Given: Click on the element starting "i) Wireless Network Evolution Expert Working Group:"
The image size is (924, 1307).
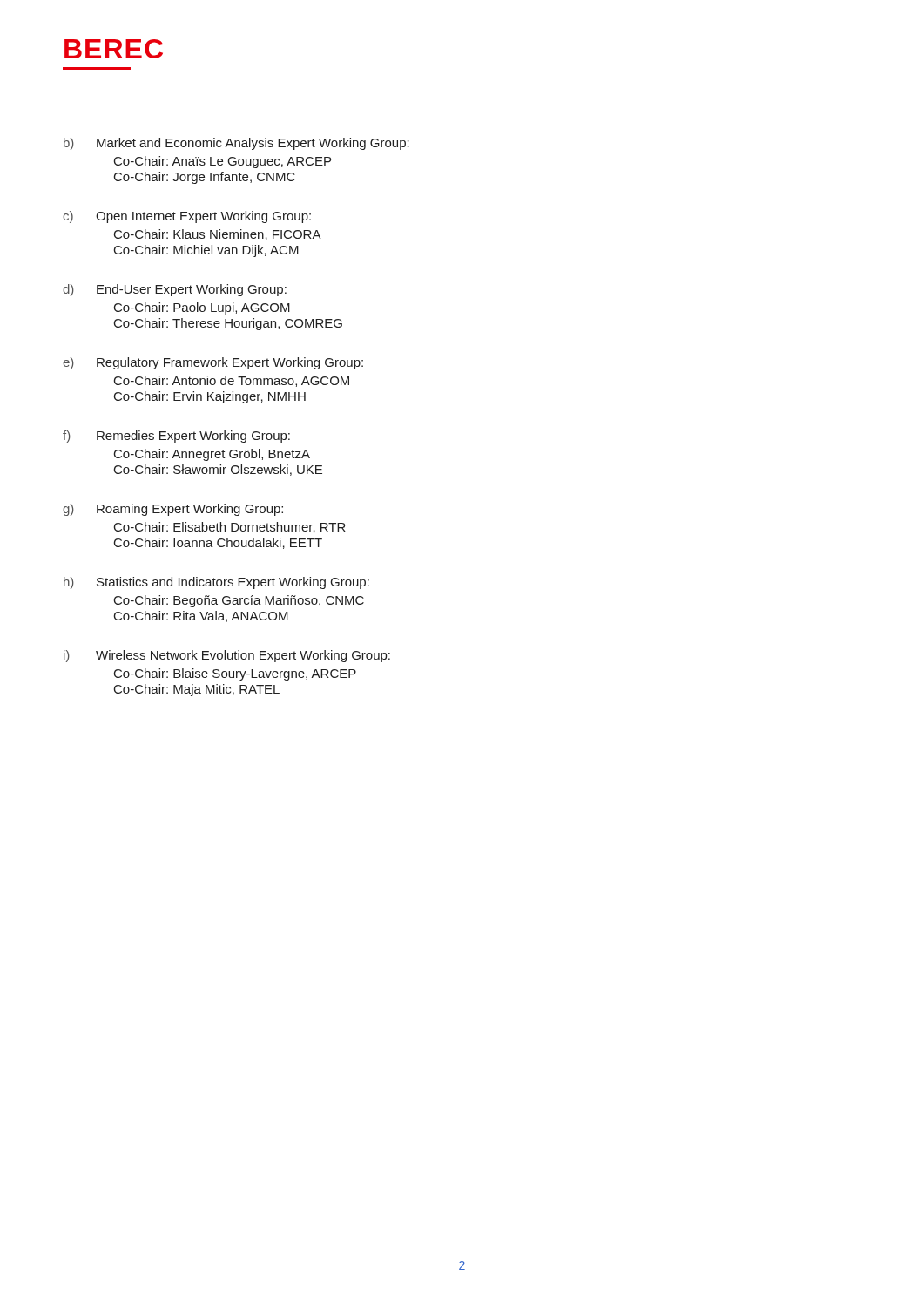Looking at the screenshot, I should [x=227, y=656].
